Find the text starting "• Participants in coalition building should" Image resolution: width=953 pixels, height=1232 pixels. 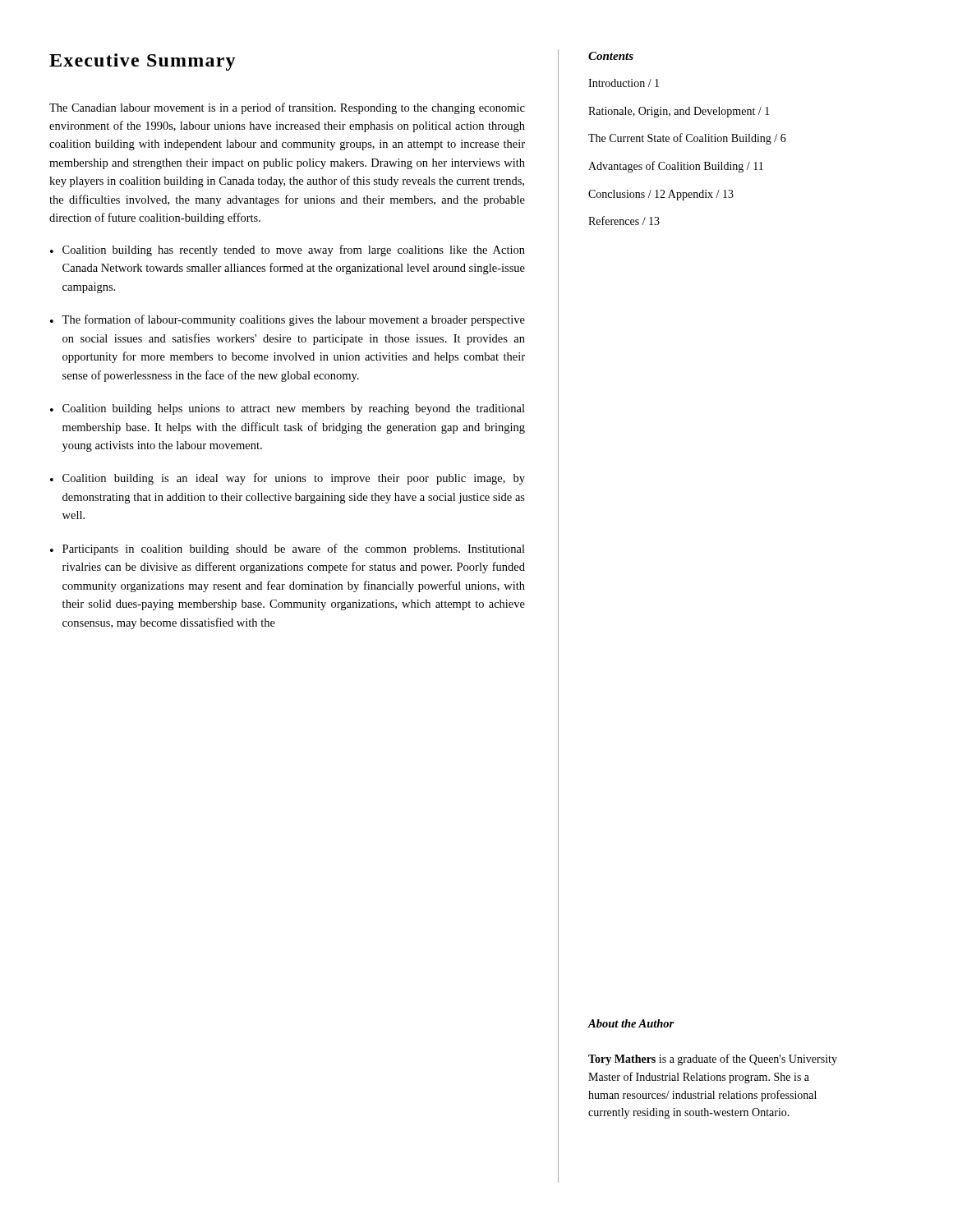tap(287, 586)
